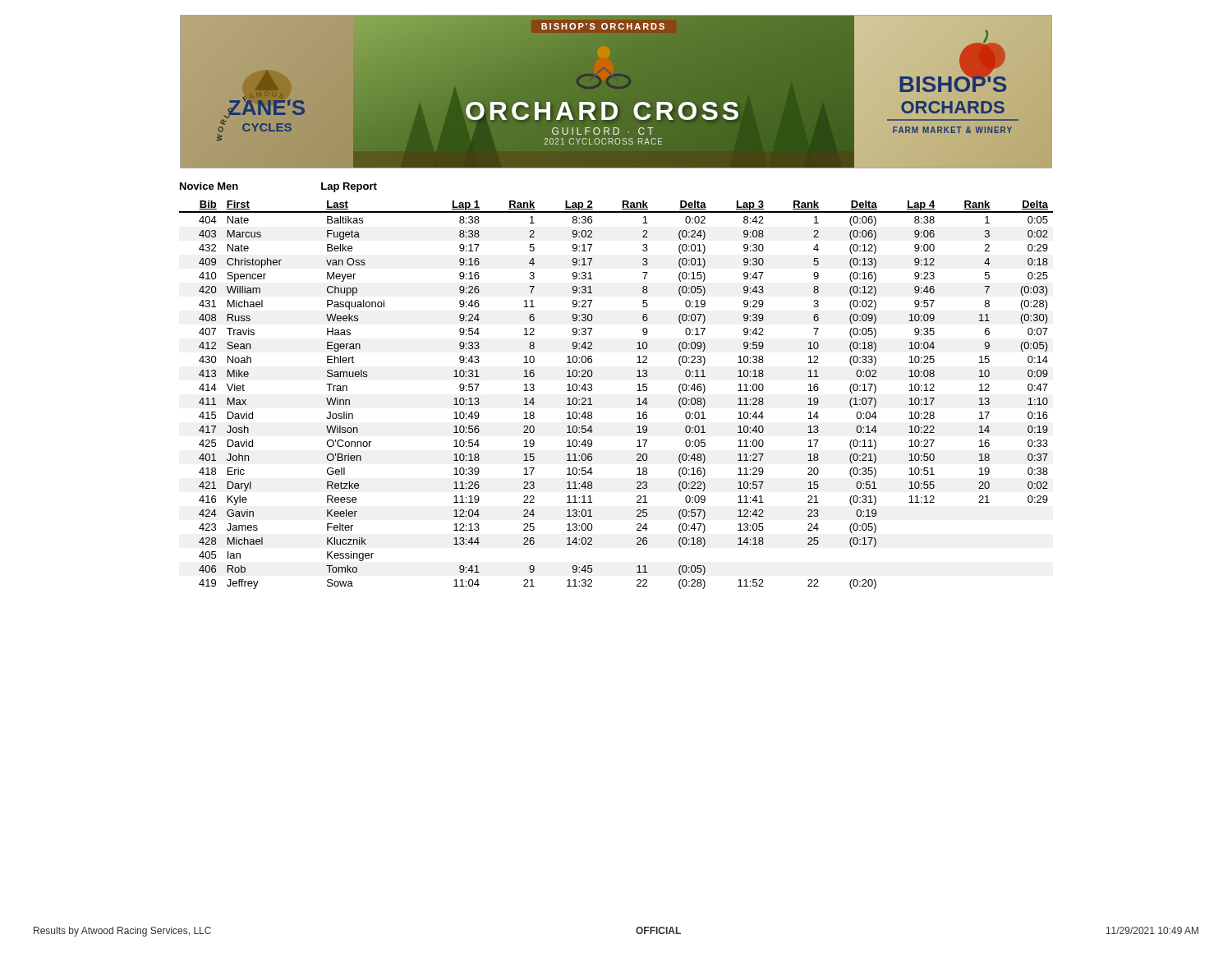Locate the passage starting "Lap Report"

tap(349, 186)
